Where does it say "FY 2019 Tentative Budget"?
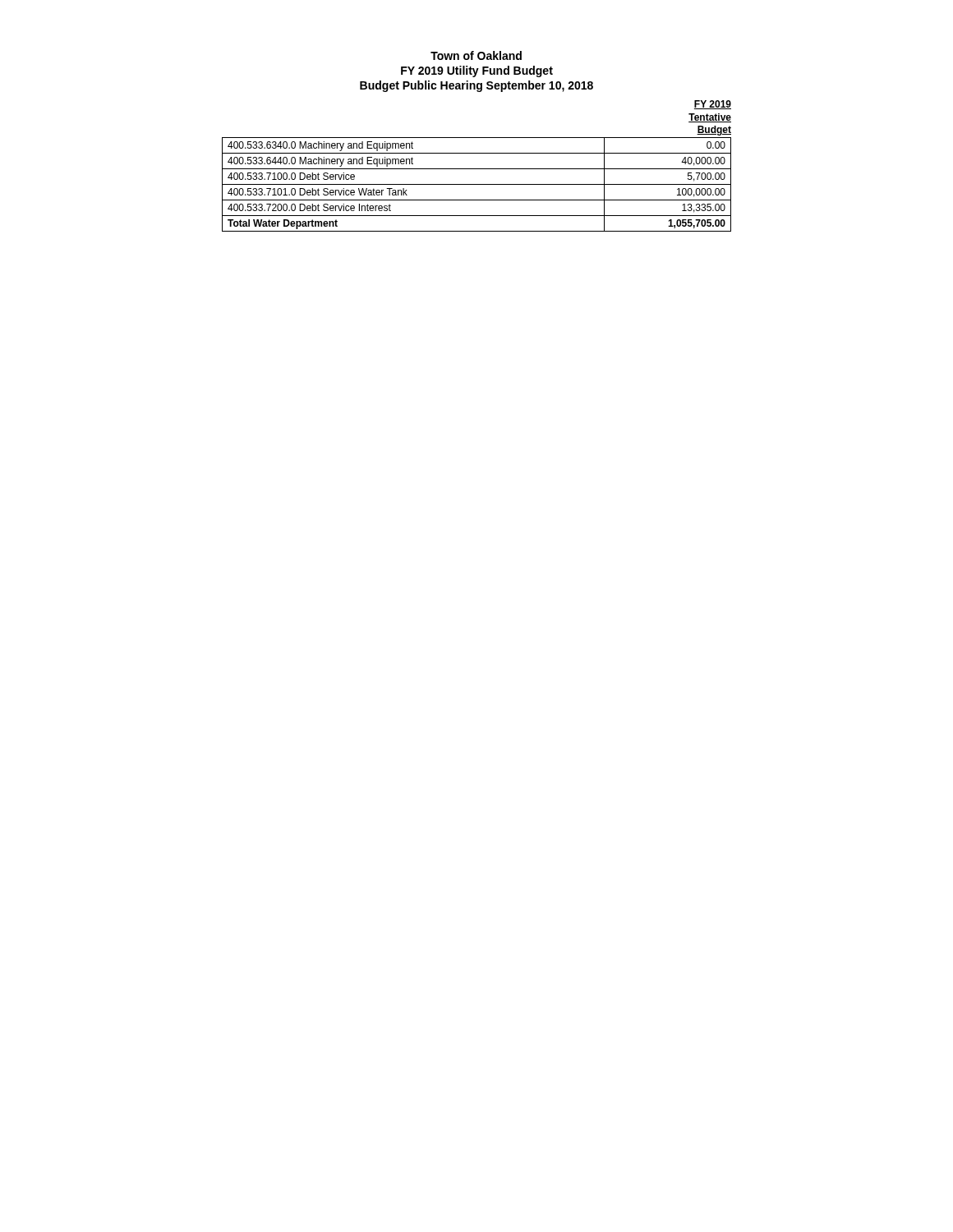This screenshot has width=953, height=1232. click(678, 118)
